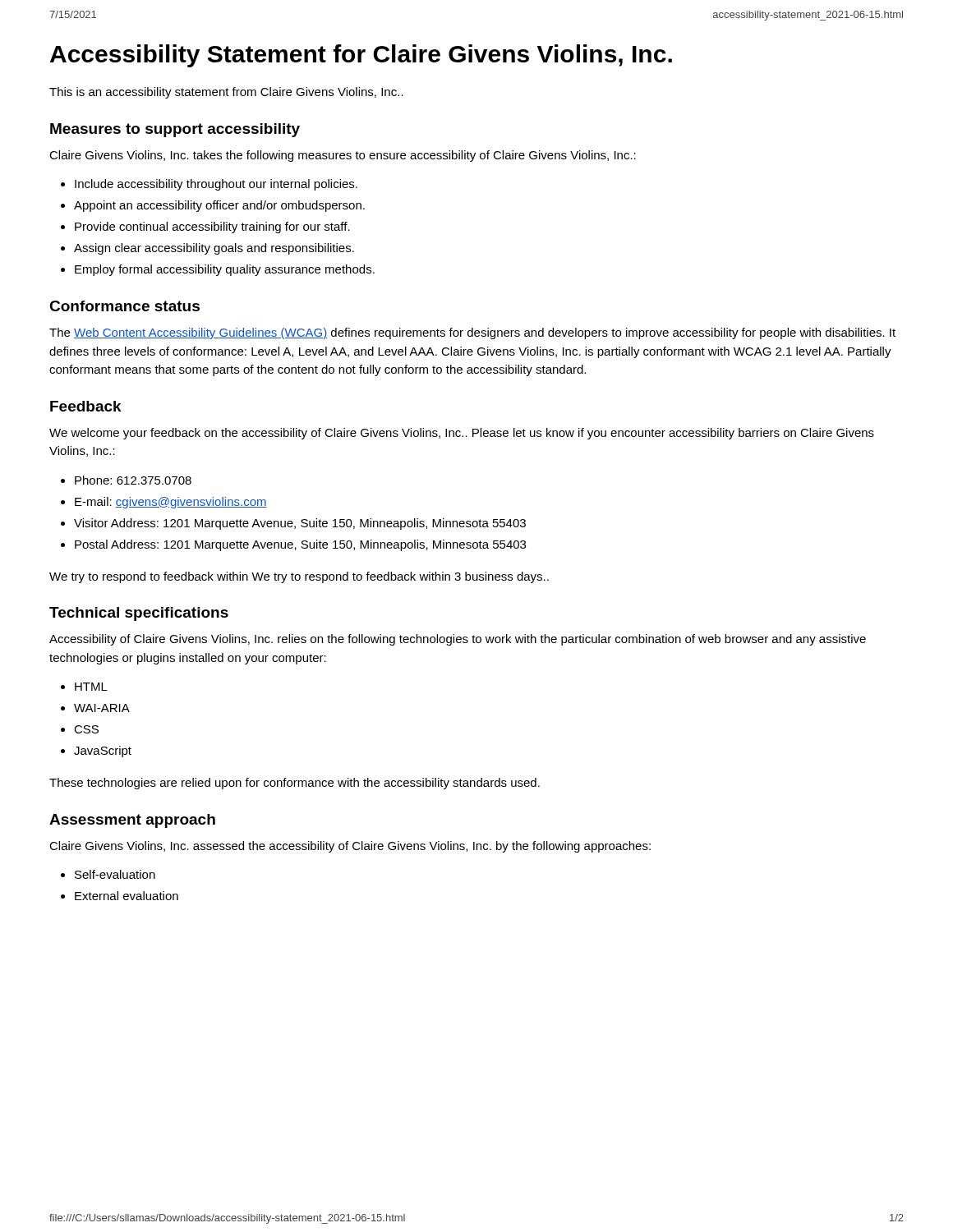Select the list item with the text "Include accessibility throughout our internal policies."
The width and height of the screenshot is (953, 1232).
tap(216, 185)
